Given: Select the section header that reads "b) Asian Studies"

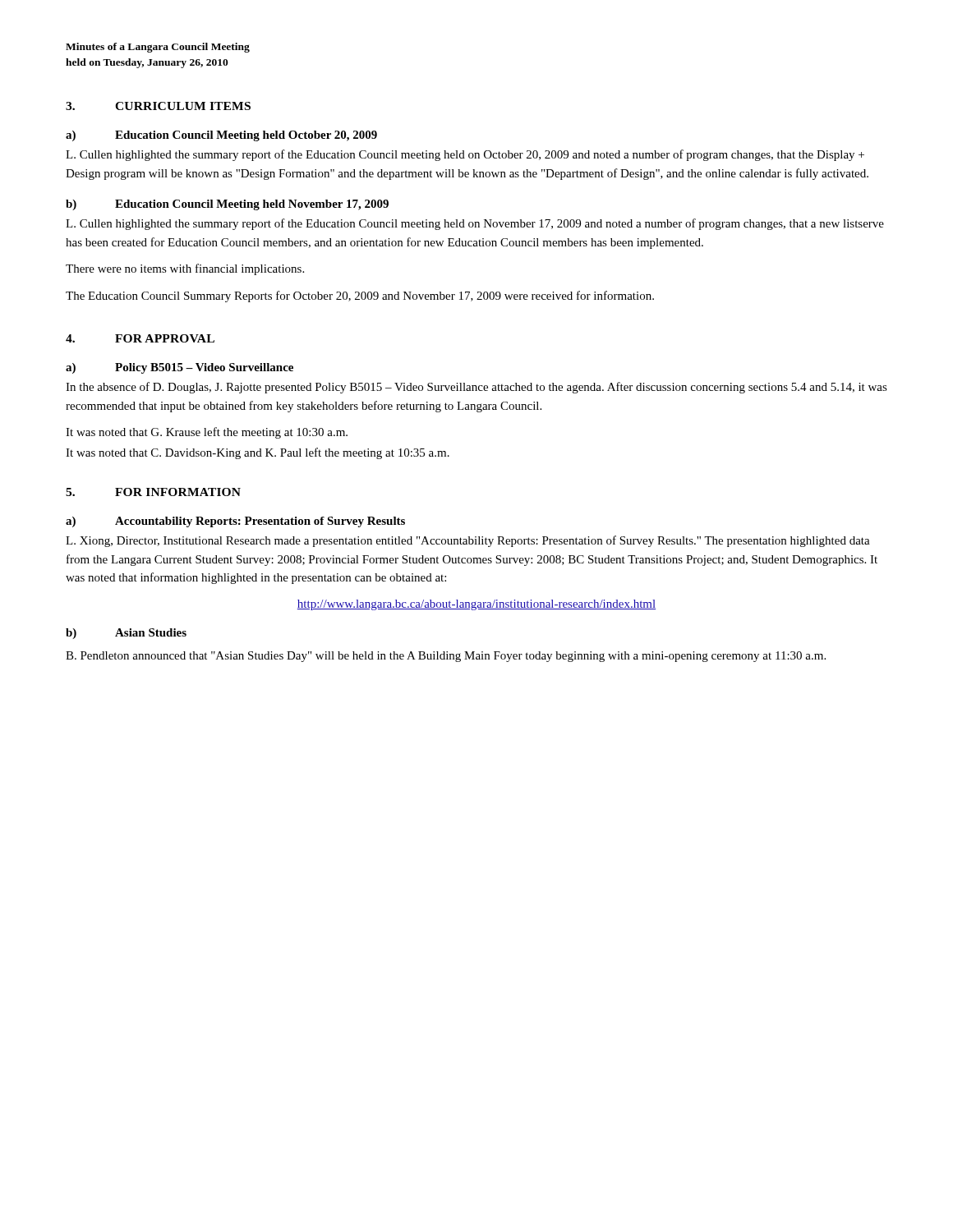Looking at the screenshot, I should pos(126,632).
